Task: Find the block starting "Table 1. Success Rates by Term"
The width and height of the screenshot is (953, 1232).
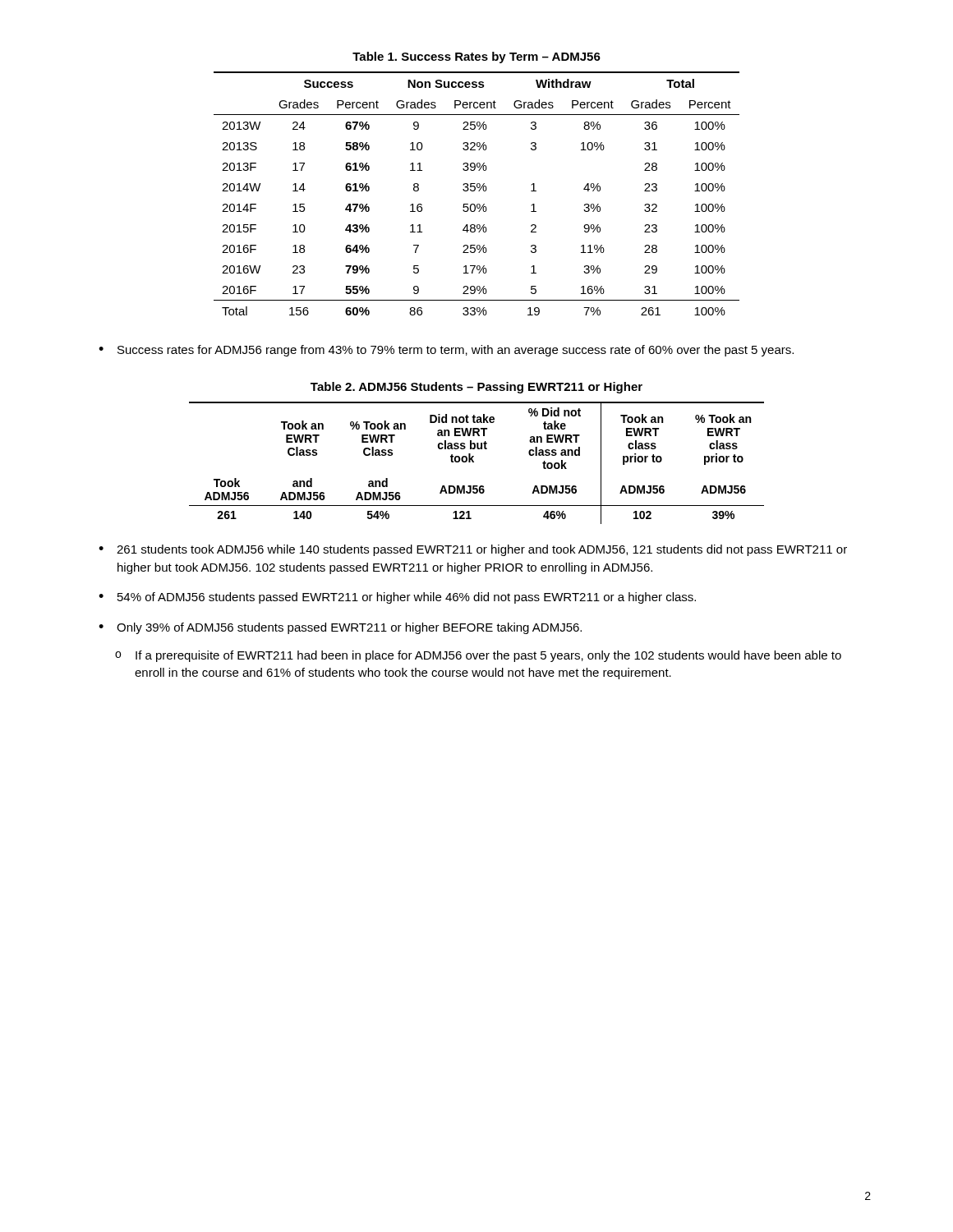Action: (x=476, y=56)
